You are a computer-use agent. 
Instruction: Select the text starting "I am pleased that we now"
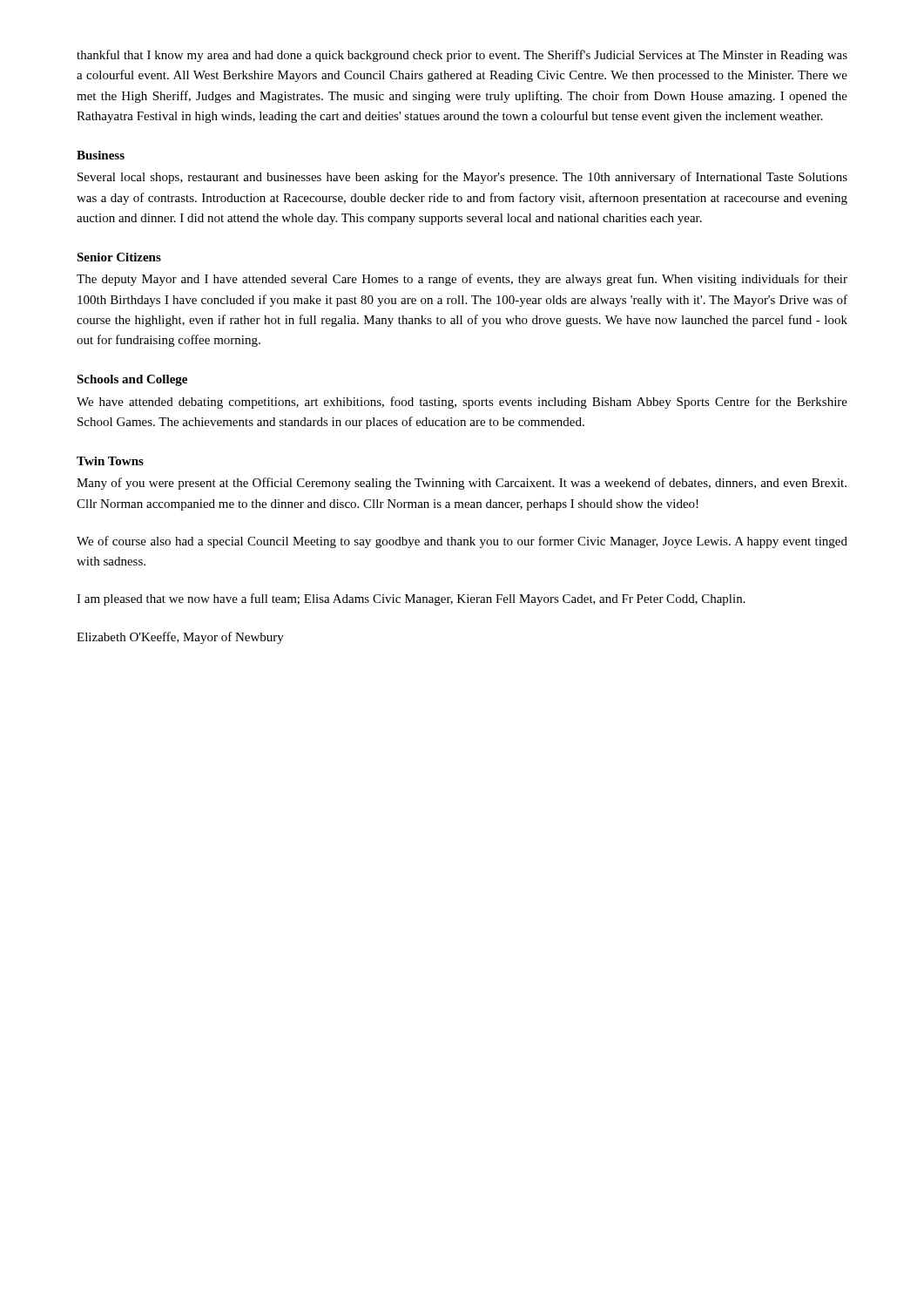click(462, 599)
